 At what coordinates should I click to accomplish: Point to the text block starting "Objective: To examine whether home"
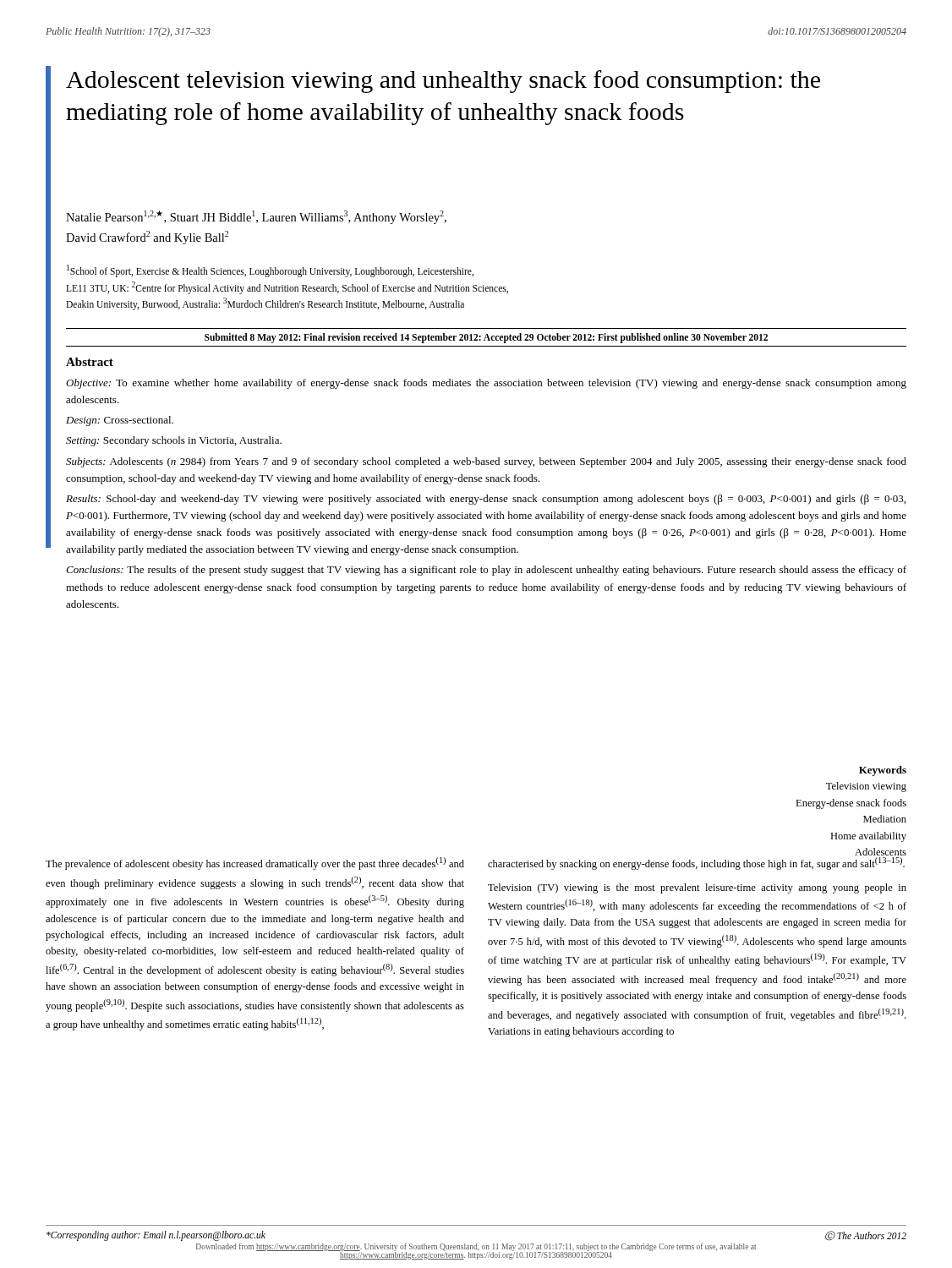tap(486, 494)
